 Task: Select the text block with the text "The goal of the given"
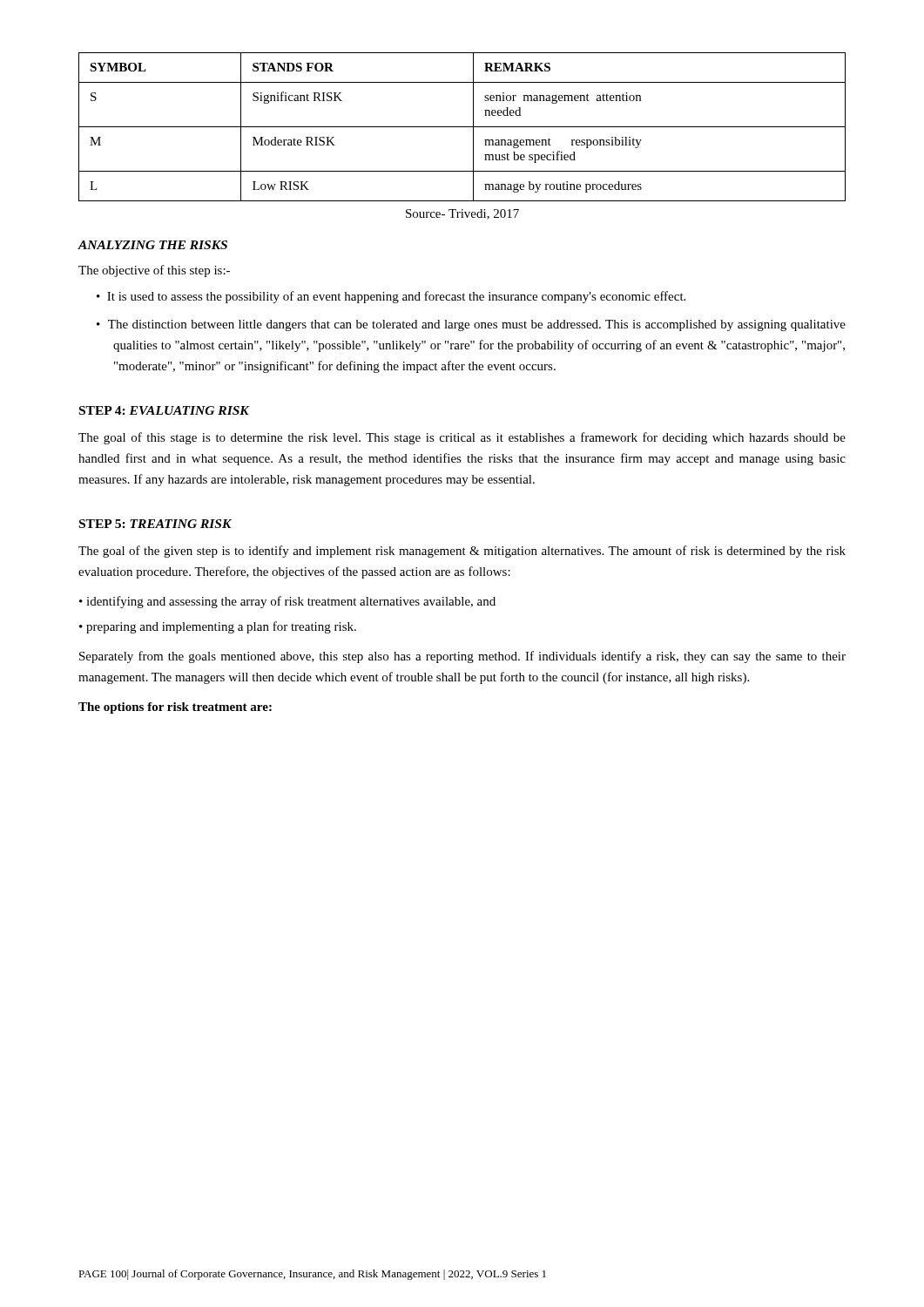(462, 561)
